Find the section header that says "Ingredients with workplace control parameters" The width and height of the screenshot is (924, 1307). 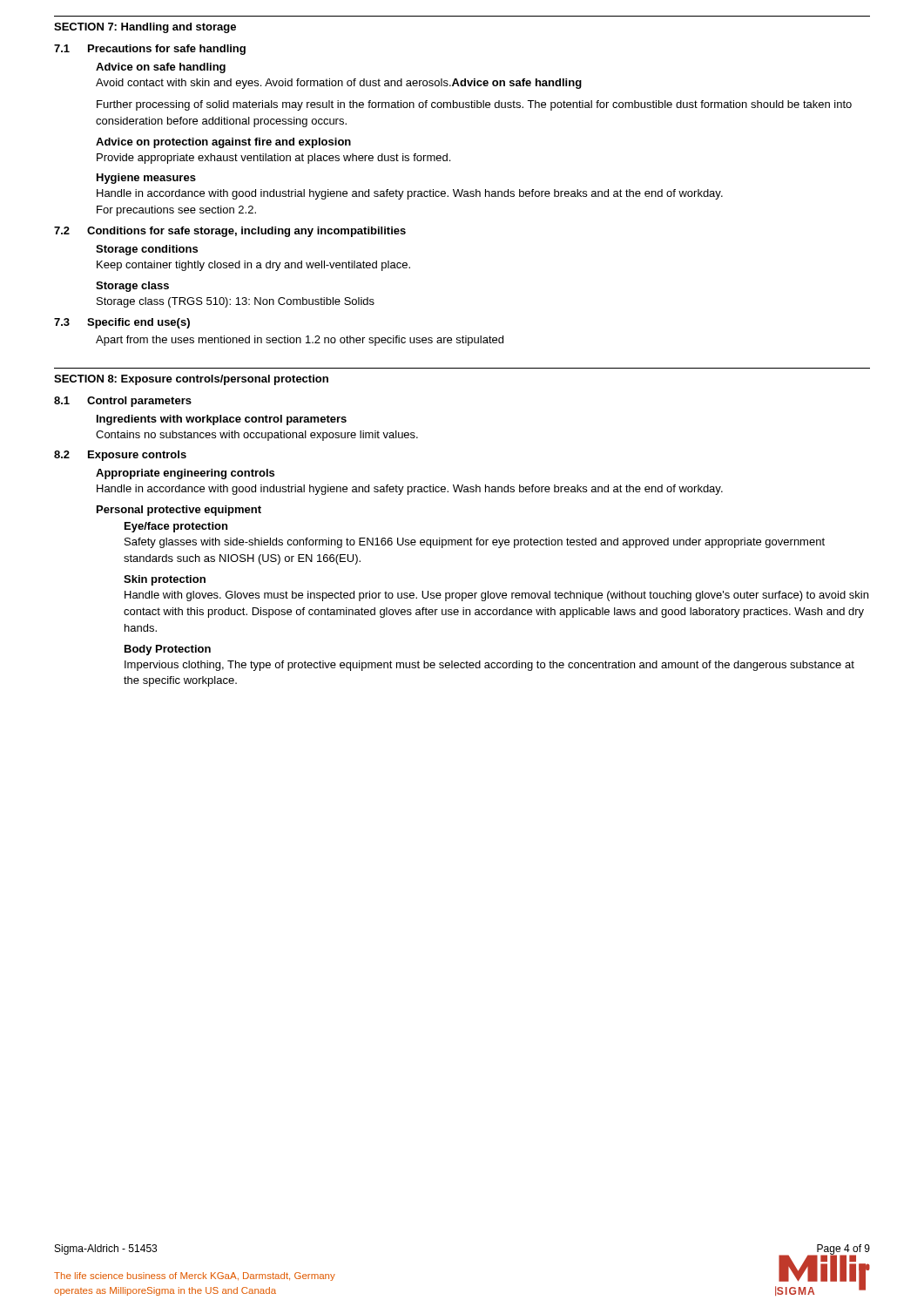(x=221, y=418)
